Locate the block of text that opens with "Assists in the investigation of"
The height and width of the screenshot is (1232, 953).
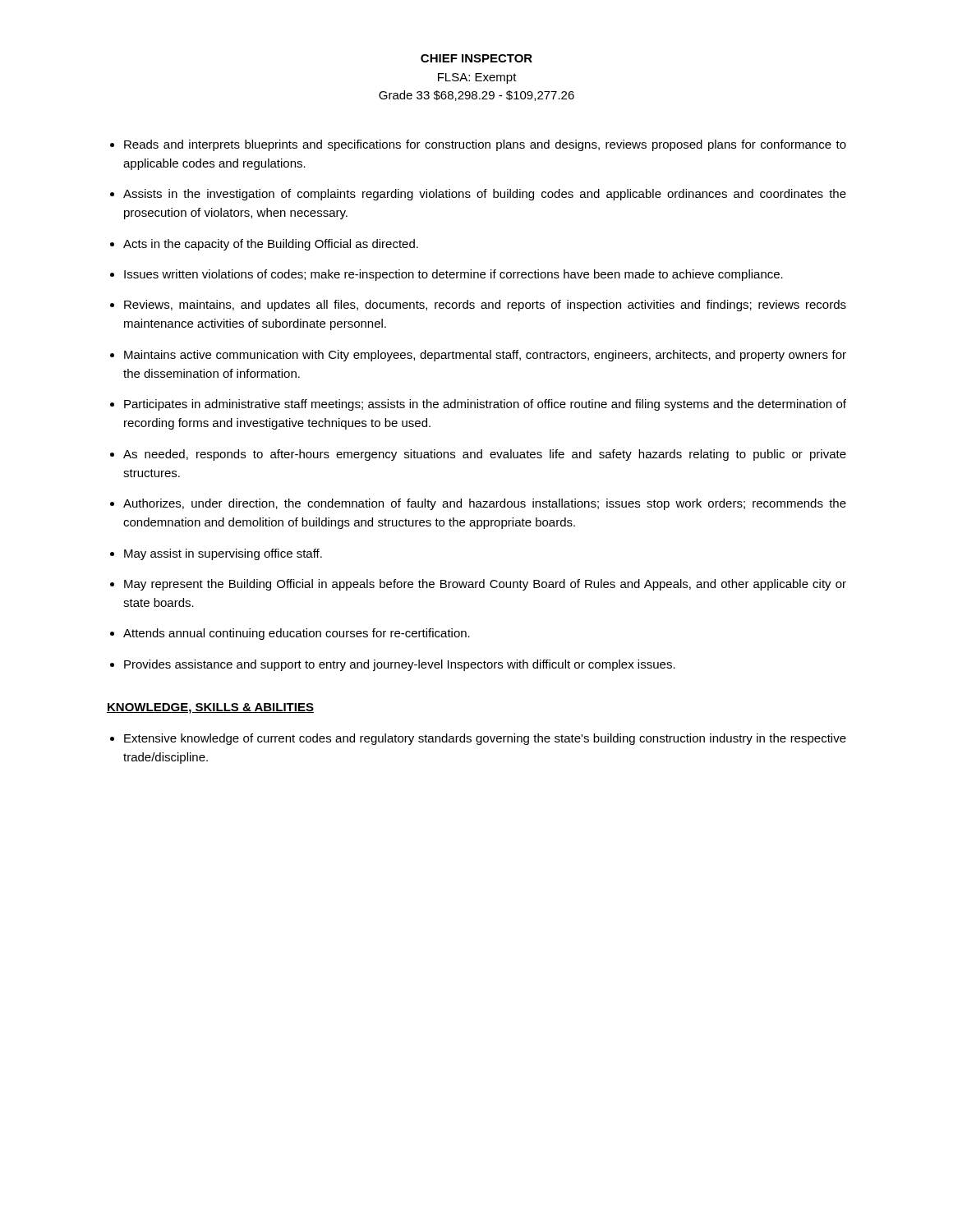[485, 203]
